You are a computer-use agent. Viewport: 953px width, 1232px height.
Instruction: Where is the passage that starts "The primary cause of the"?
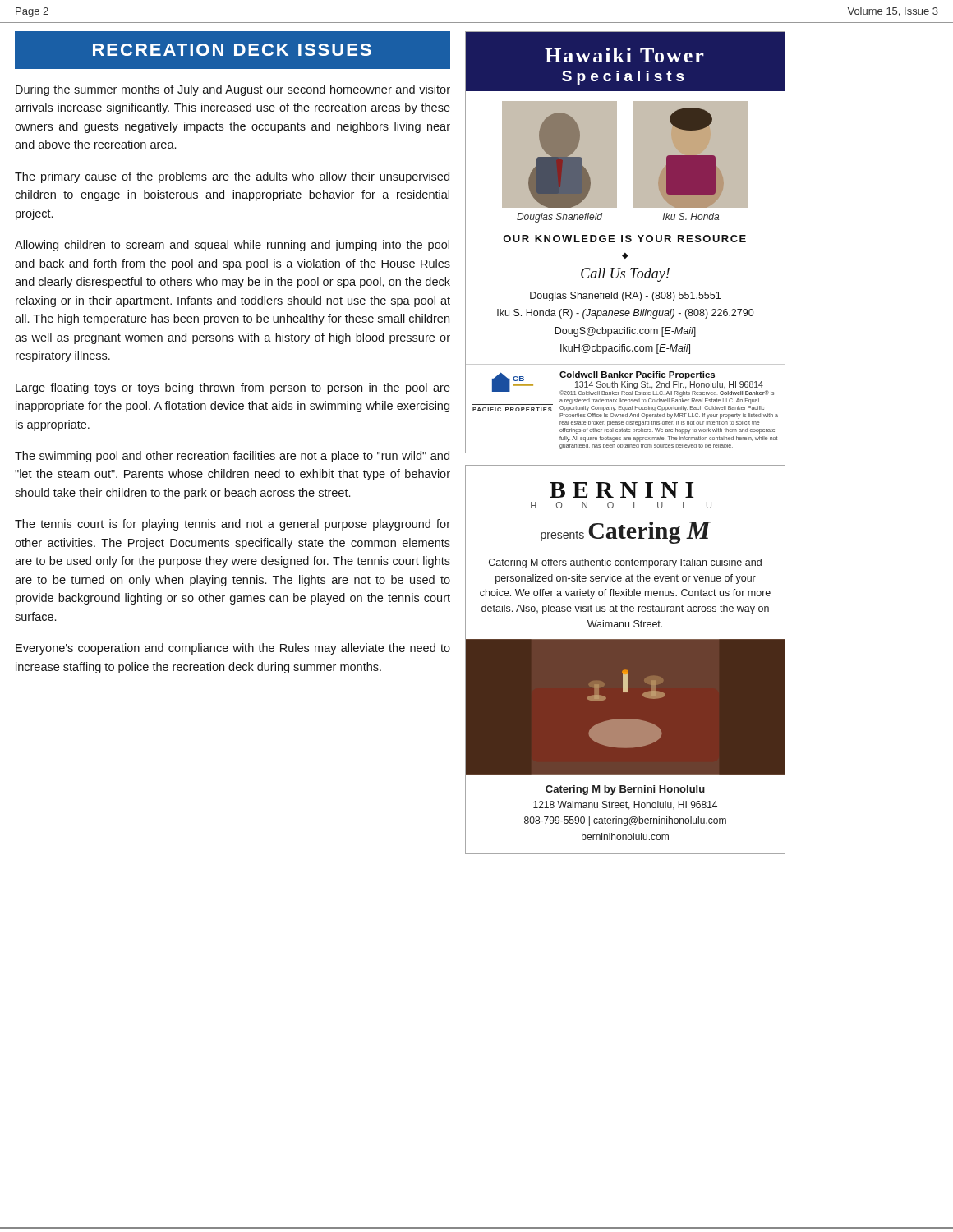coord(232,195)
